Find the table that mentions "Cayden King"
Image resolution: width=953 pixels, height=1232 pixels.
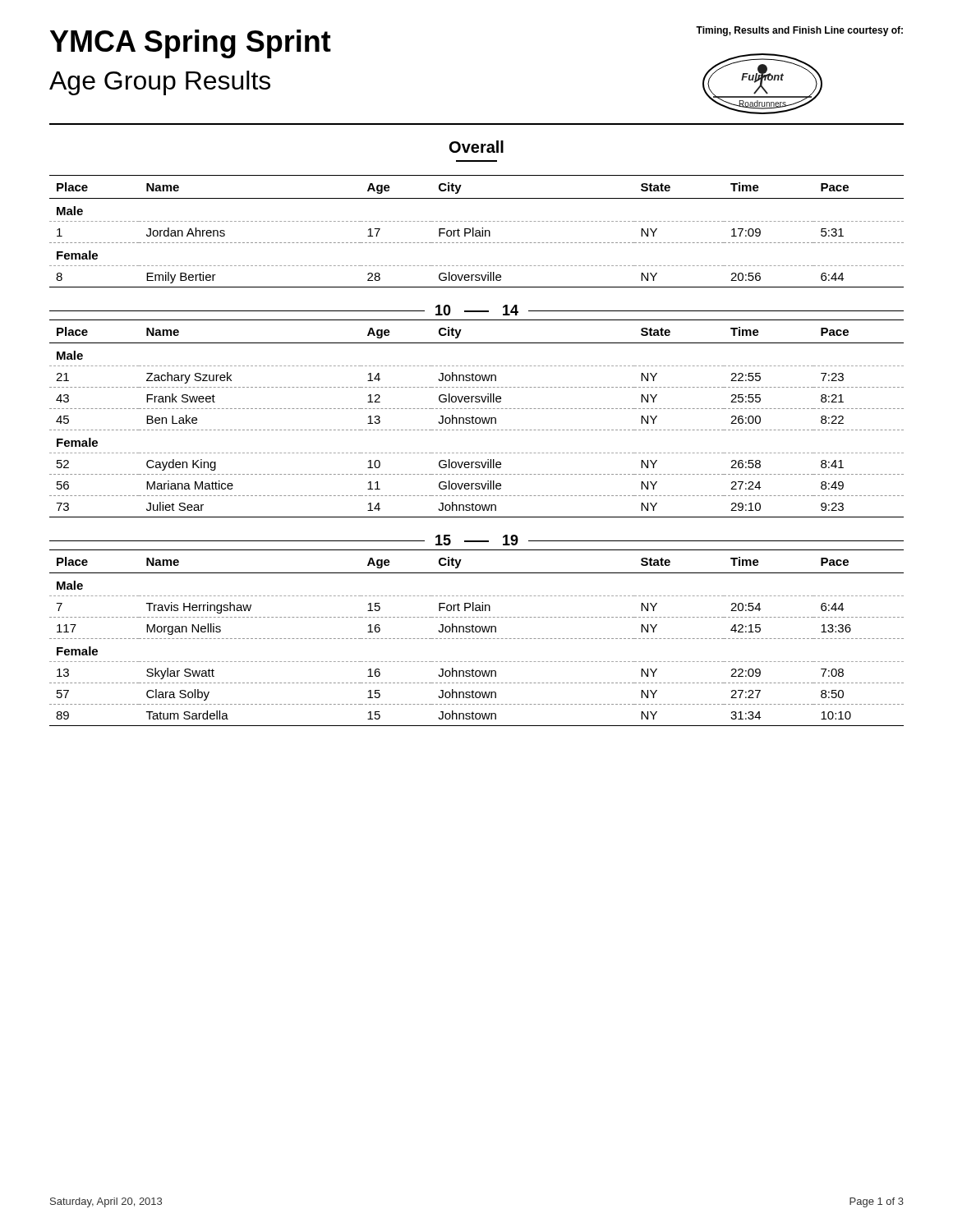pyautogui.click(x=476, y=418)
